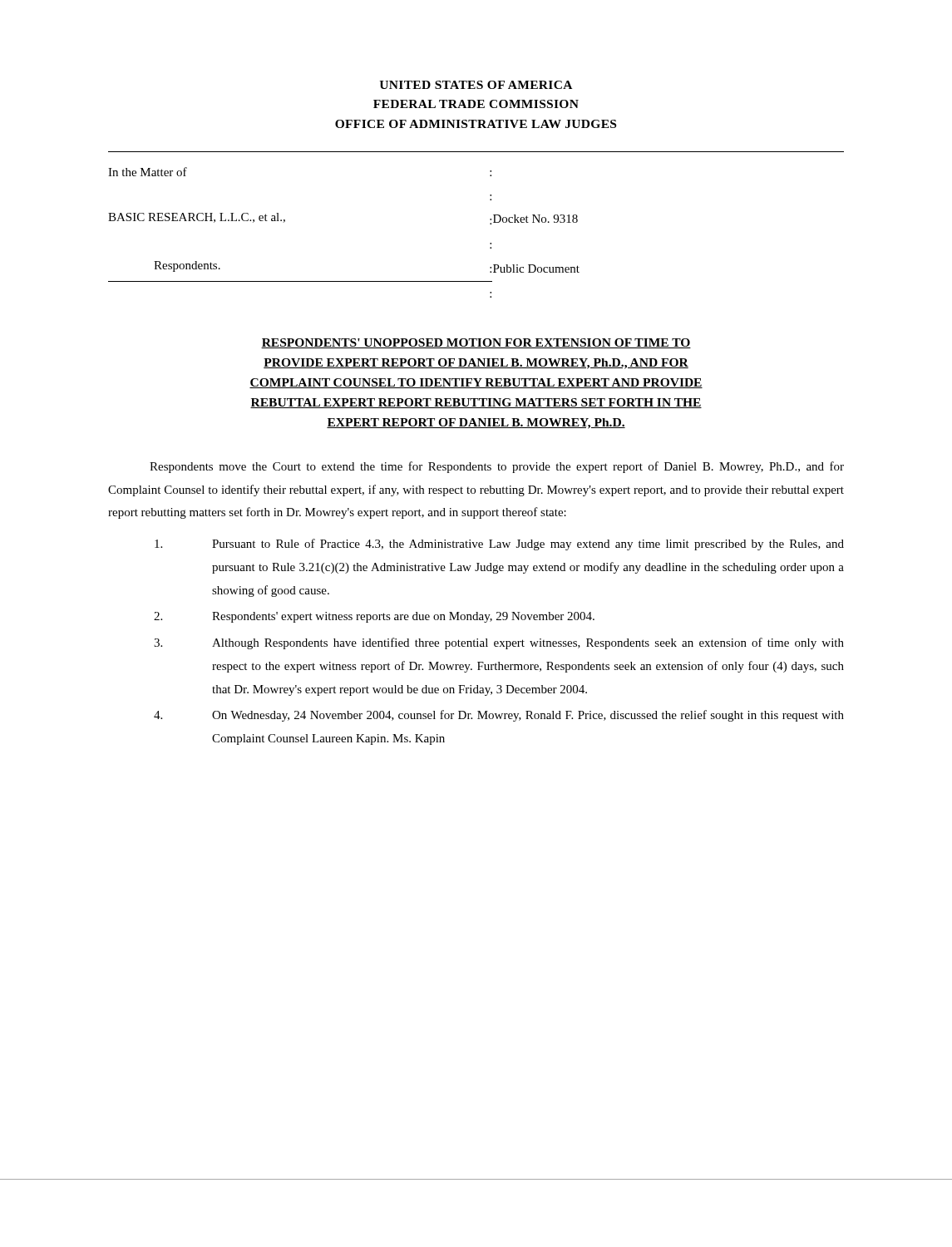952x1247 pixels.
Task: Click the passage that begins "3. Although Respondents have identified three potential expert"
Action: (x=476, y=666)
